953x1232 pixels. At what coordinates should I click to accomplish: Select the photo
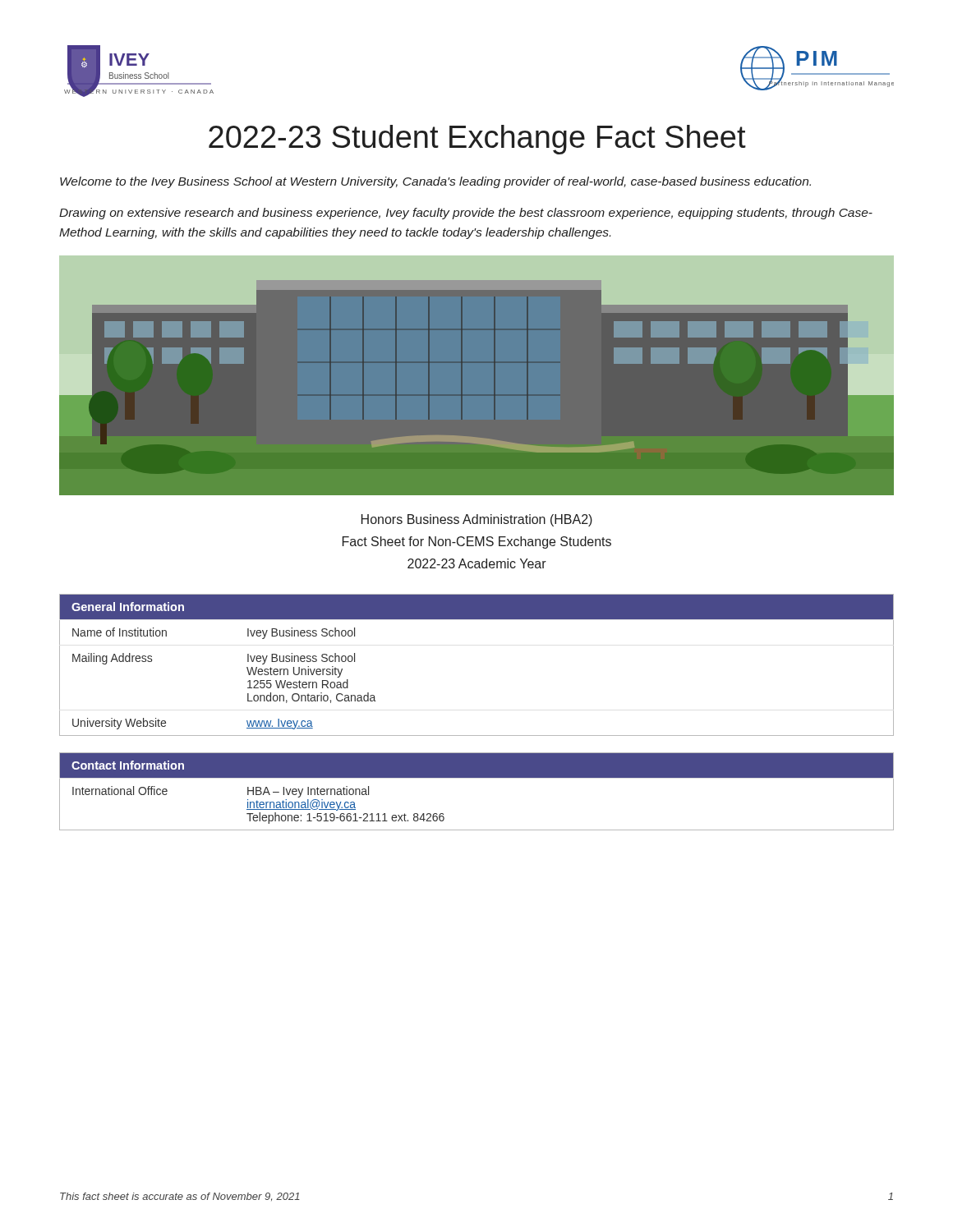476,375
